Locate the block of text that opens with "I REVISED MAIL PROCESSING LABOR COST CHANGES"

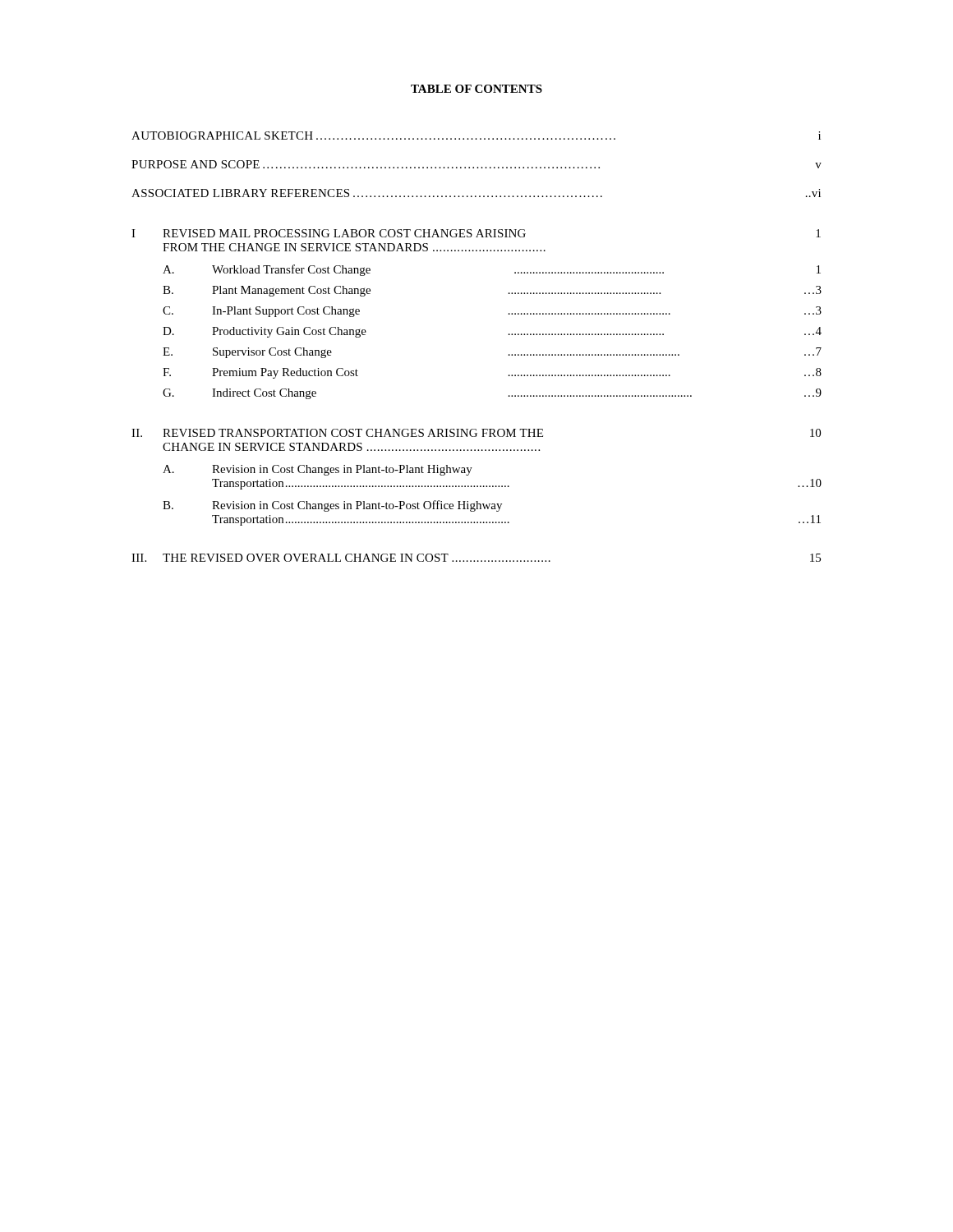476,241
